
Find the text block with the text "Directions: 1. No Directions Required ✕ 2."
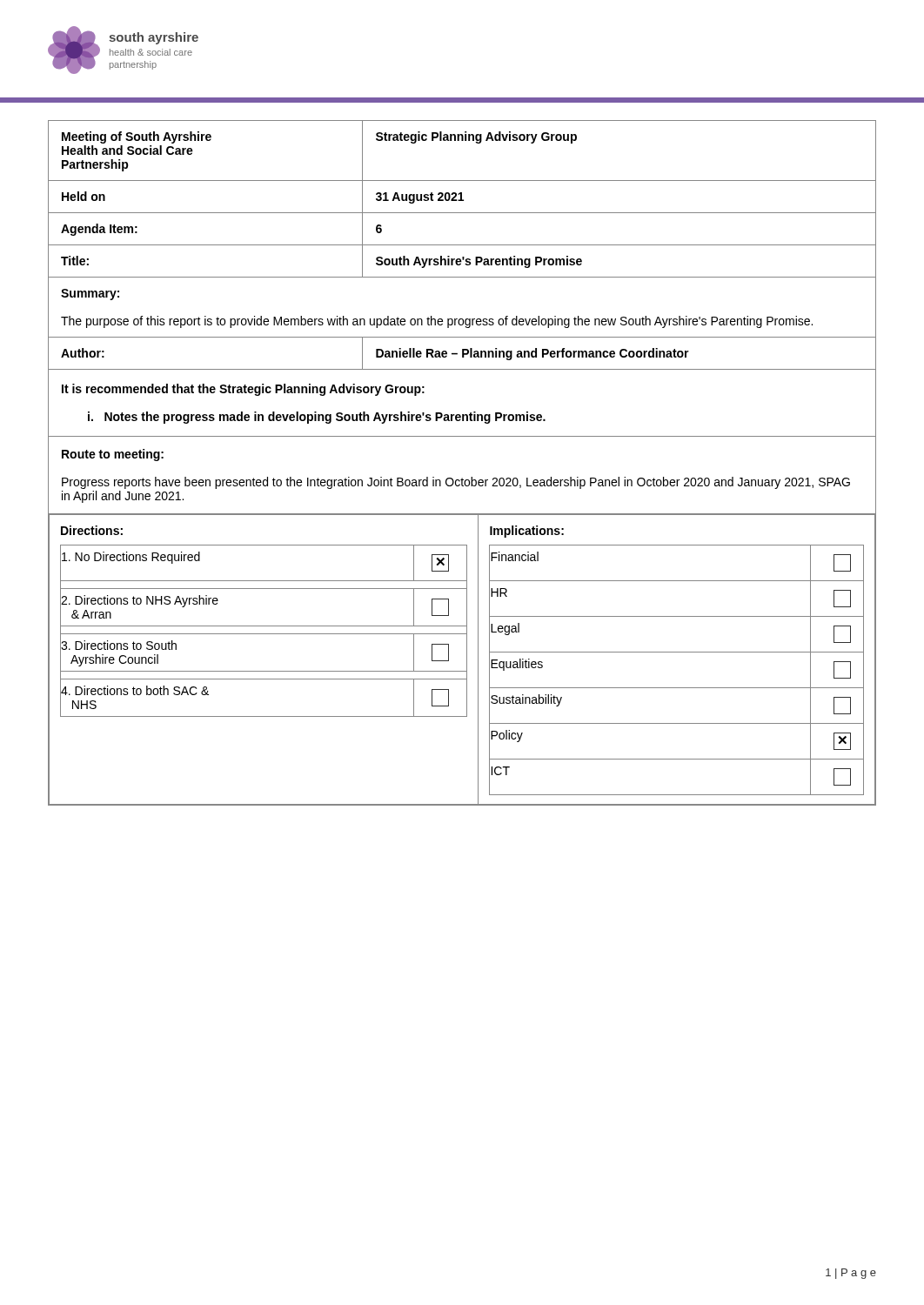pyautogui.click(x=264, y=620)
